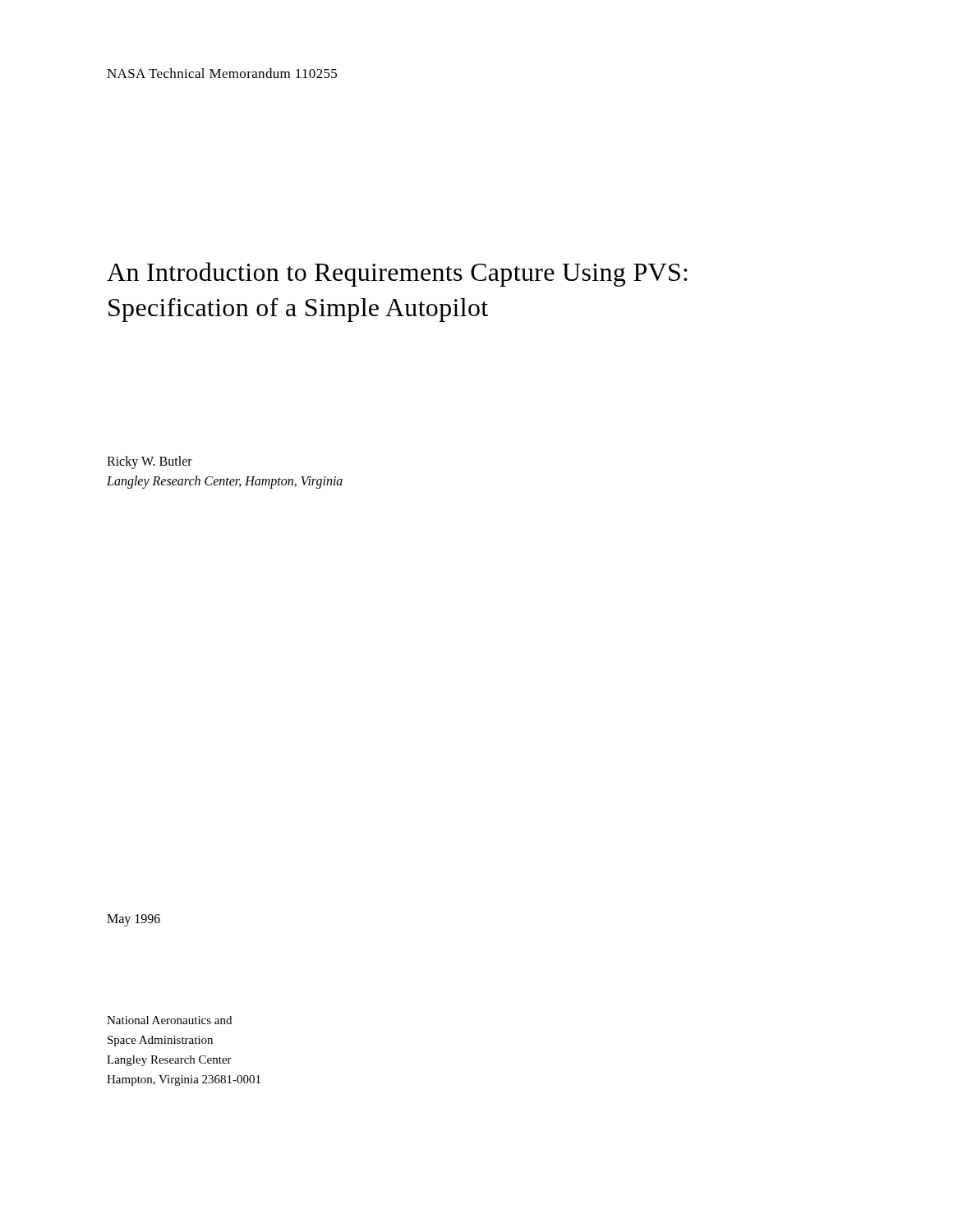Locate the text block containing "National Aeronautics and Space"
The image size is (953, 1232).
point(184,1050)
